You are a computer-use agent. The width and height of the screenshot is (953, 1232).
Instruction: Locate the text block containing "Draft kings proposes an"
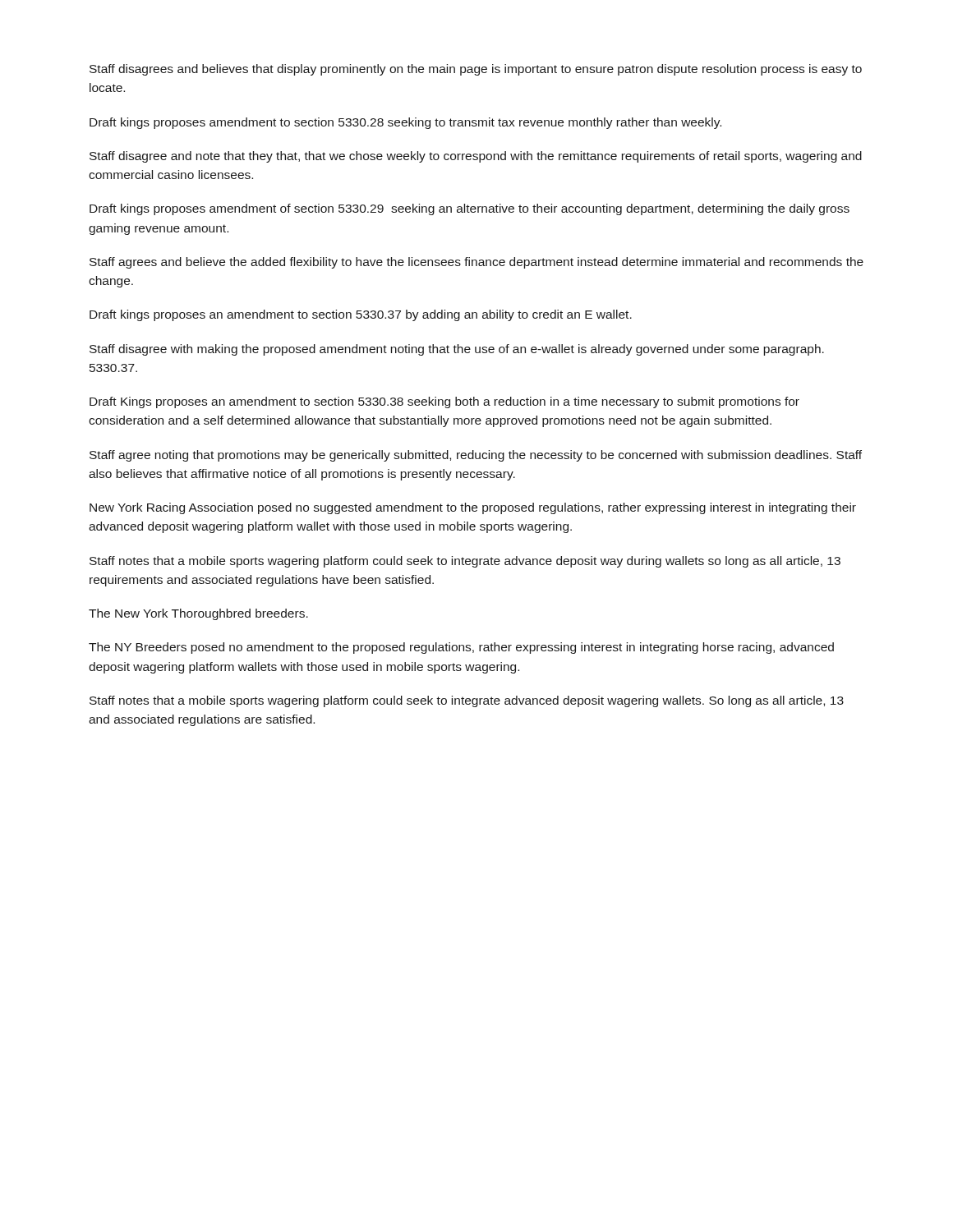coord(361,314)
